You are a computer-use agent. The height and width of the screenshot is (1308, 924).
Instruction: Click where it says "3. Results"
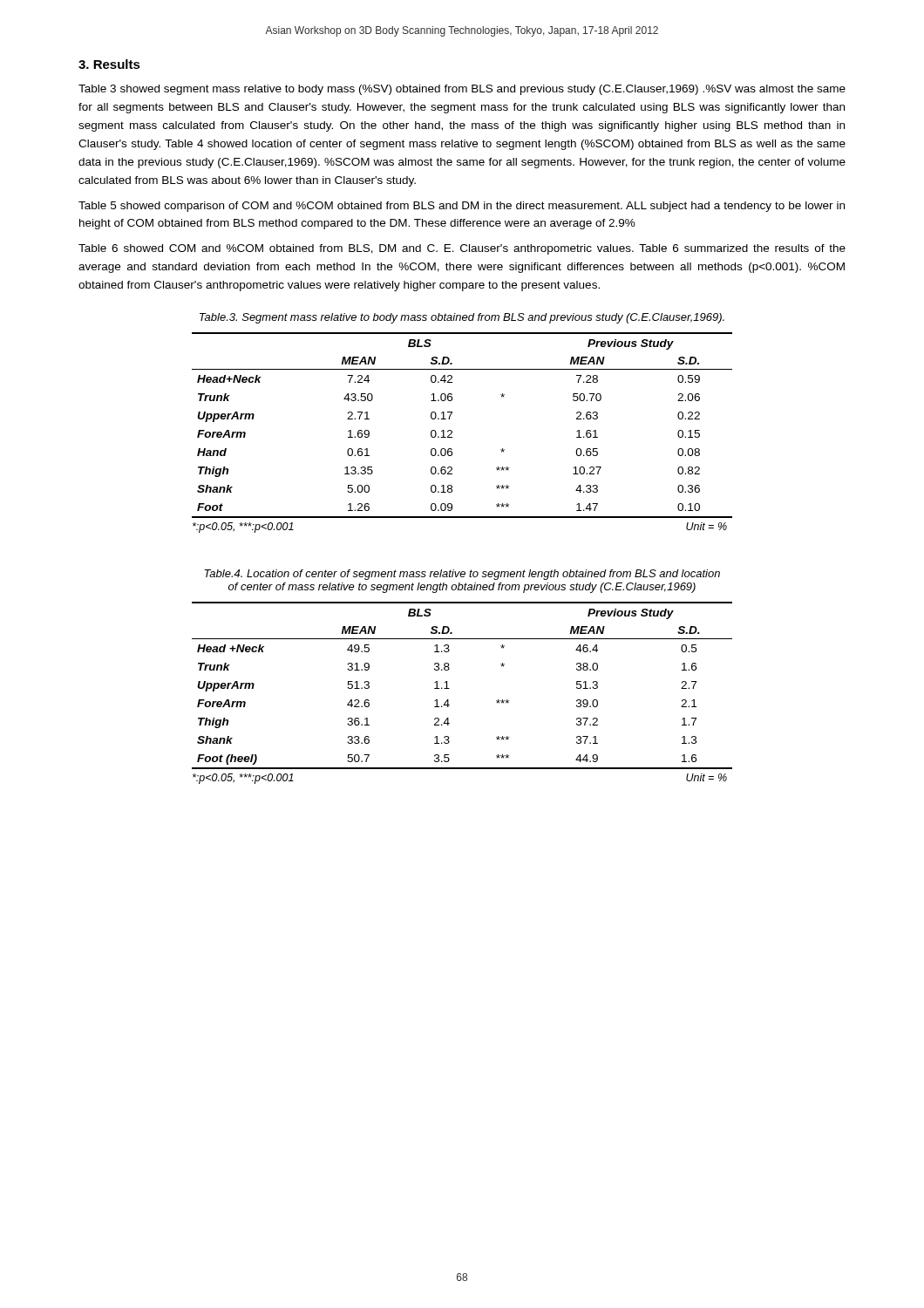pyautogui.click(x=109, y=64)
